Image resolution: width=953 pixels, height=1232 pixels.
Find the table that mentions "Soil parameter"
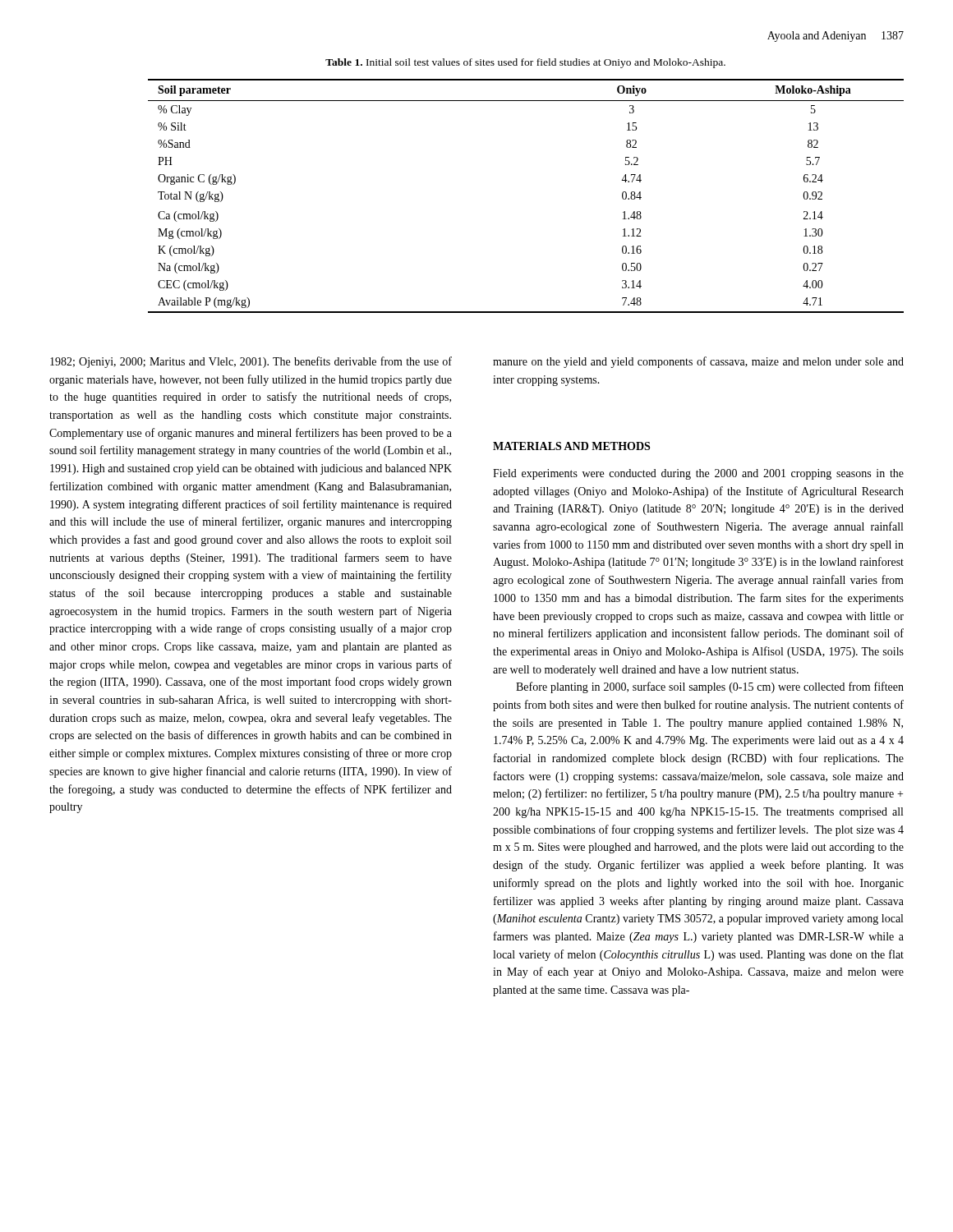(526, 196)
